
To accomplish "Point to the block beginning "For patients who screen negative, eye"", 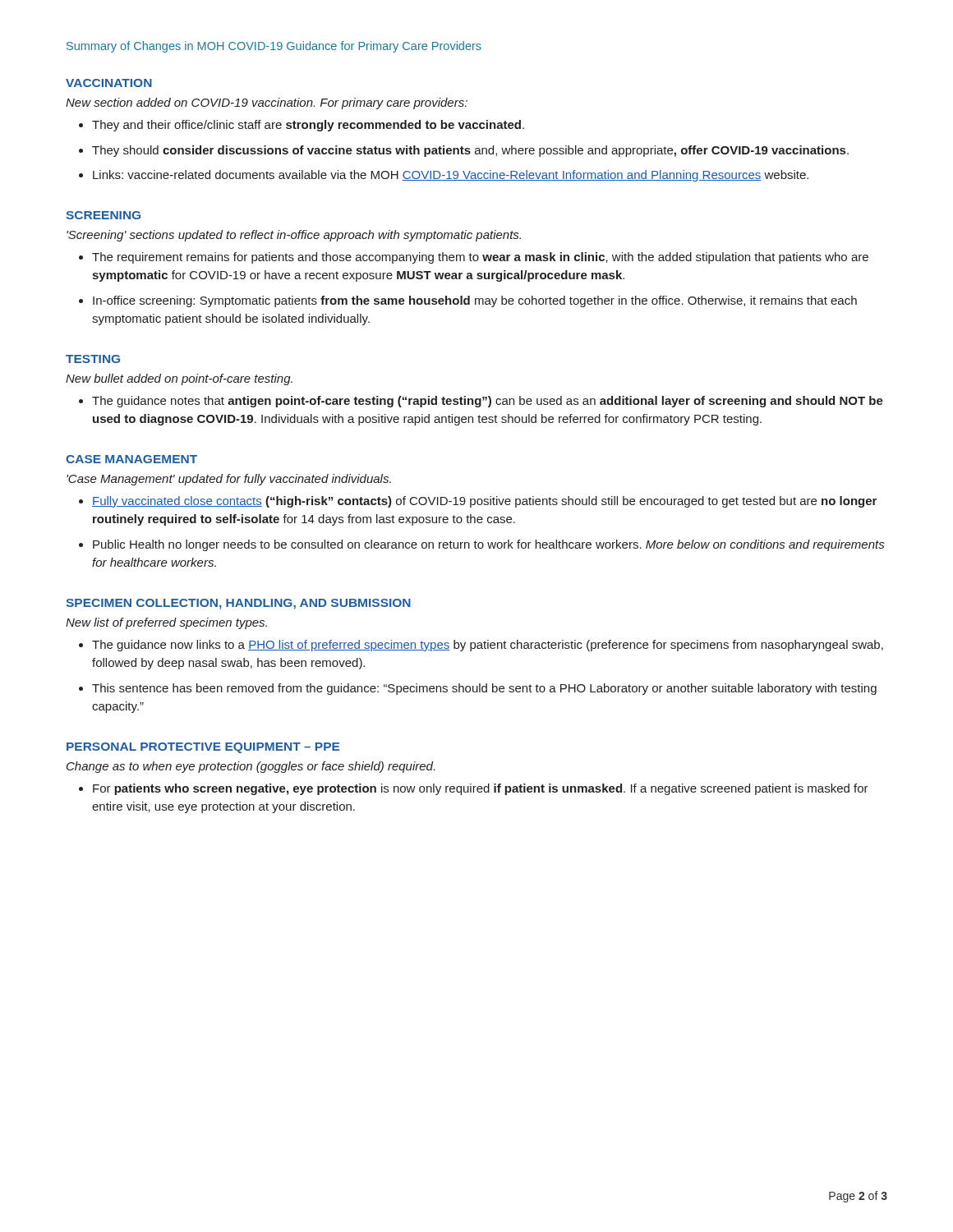I will (480, 797).
